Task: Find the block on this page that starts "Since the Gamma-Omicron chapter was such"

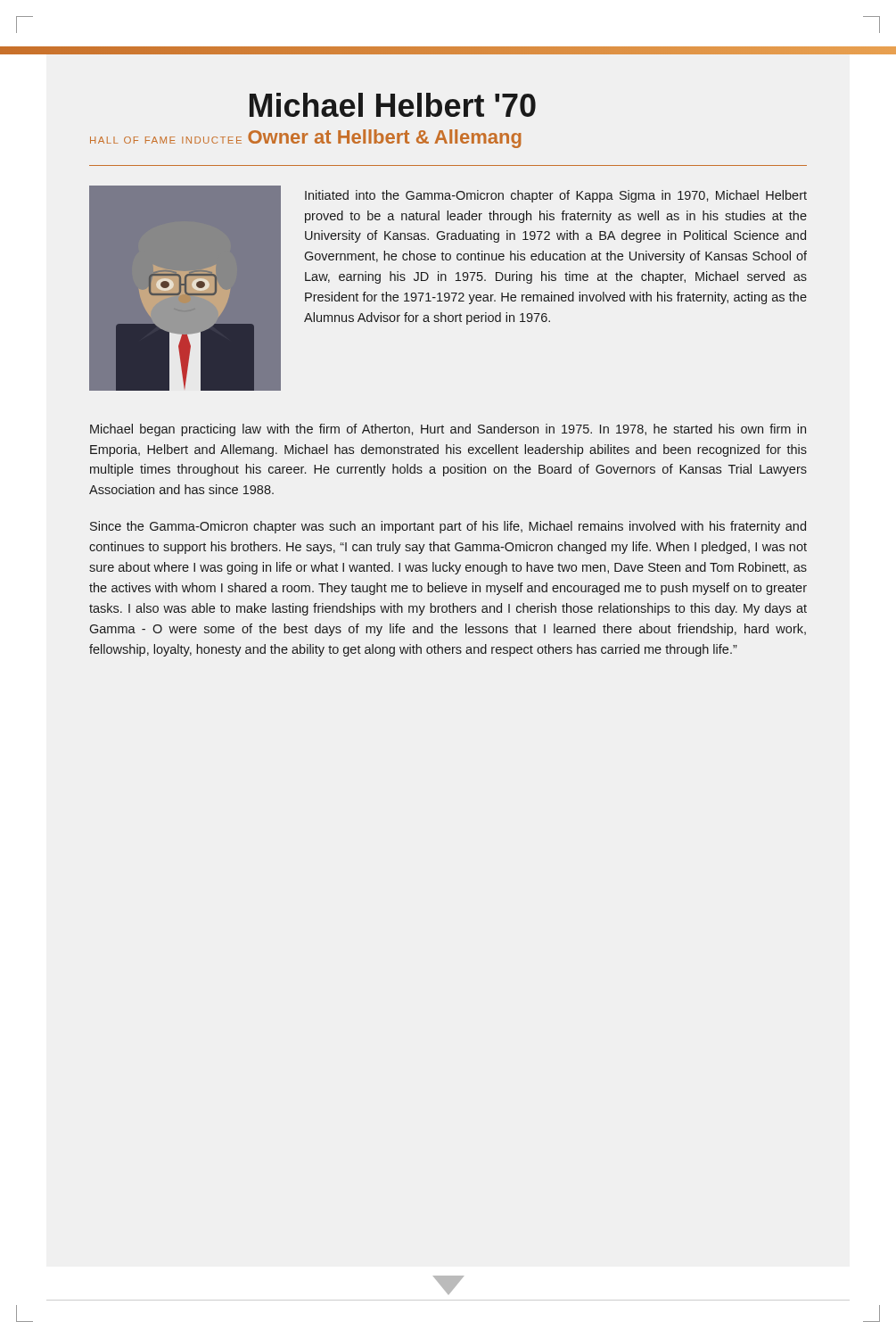Action: pos(448,588)
